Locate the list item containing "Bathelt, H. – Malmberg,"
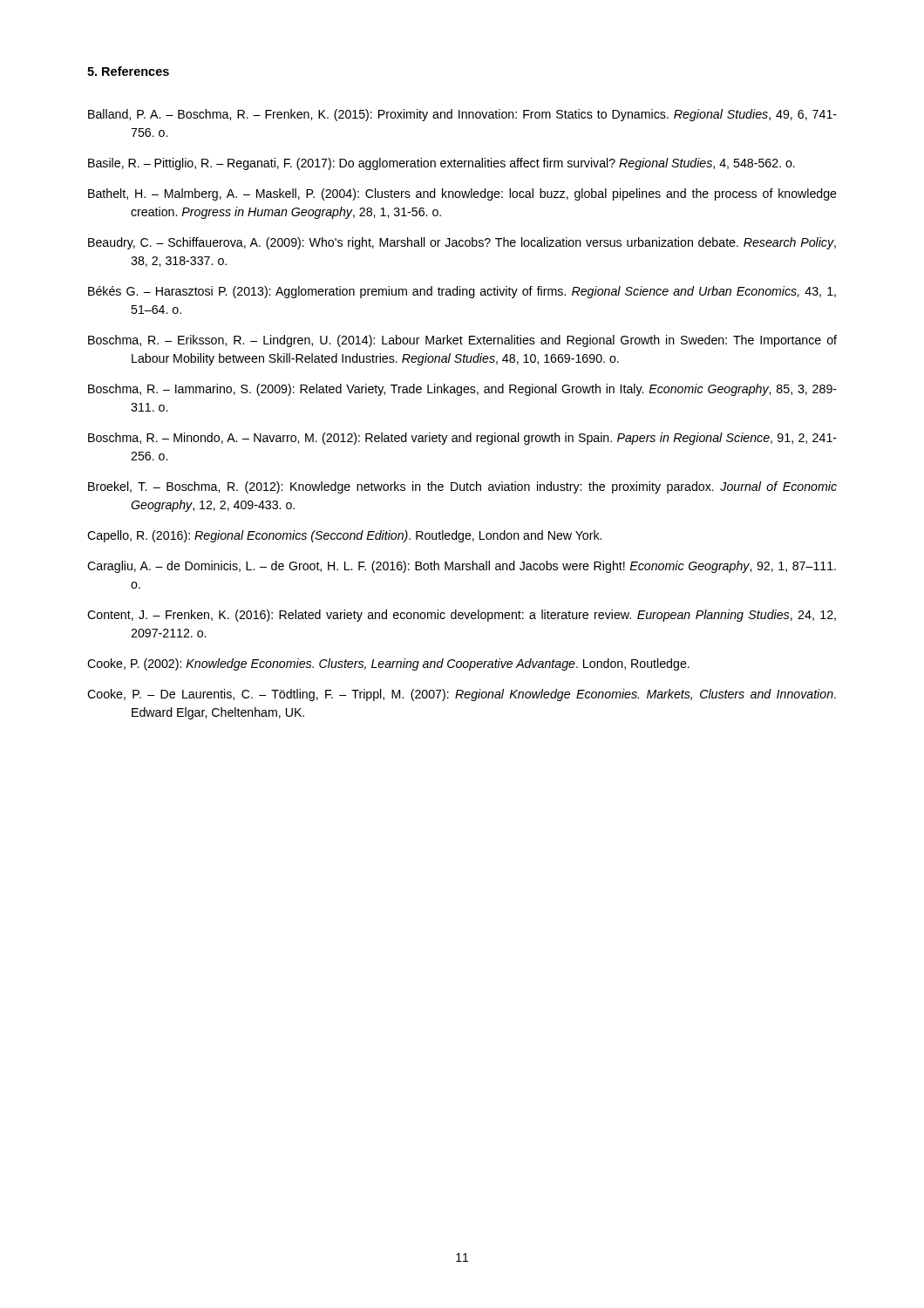This screenshot has width=924, height=1308. click(462, 203)
